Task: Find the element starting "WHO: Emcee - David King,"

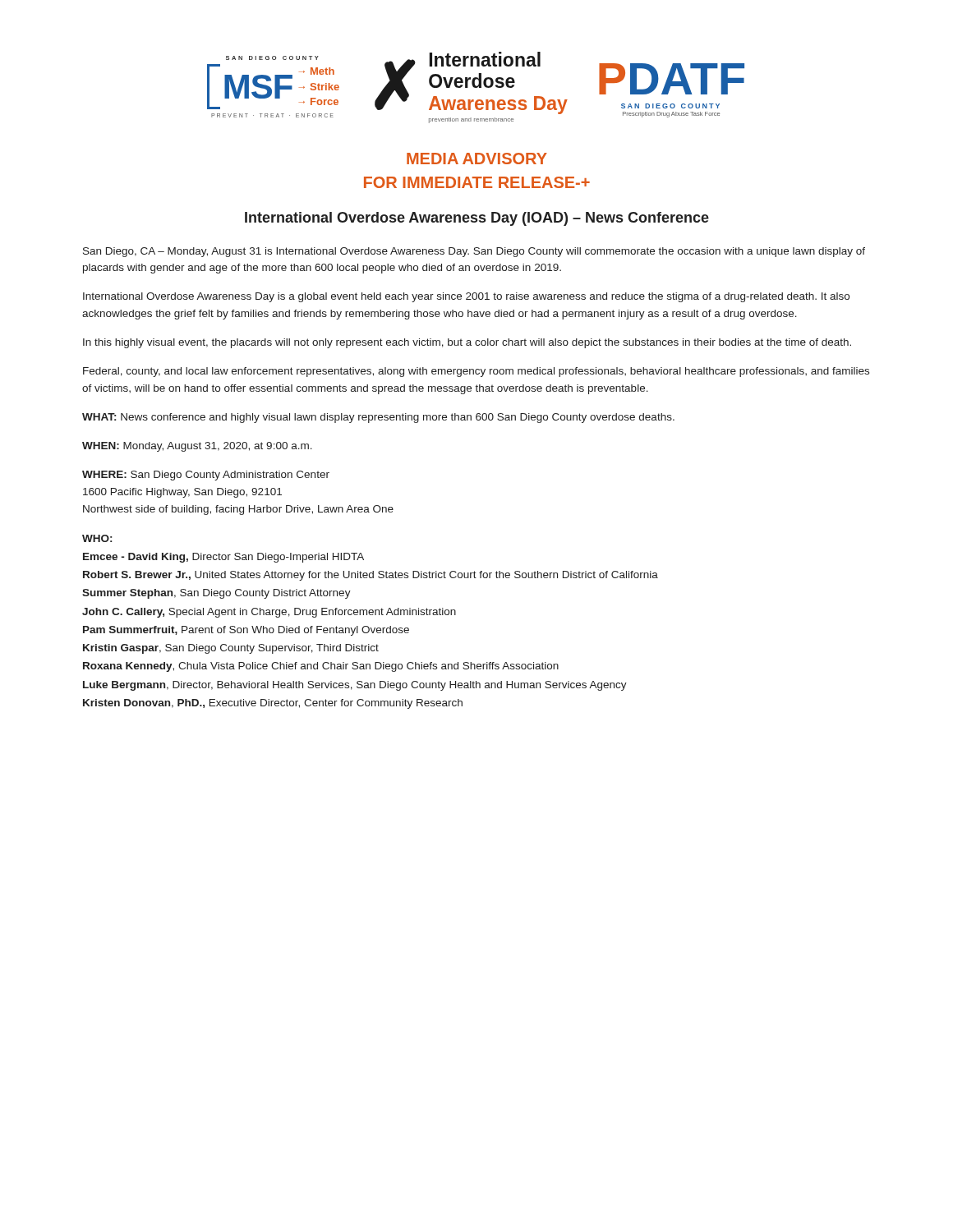Action: click(x=97, y=538)
